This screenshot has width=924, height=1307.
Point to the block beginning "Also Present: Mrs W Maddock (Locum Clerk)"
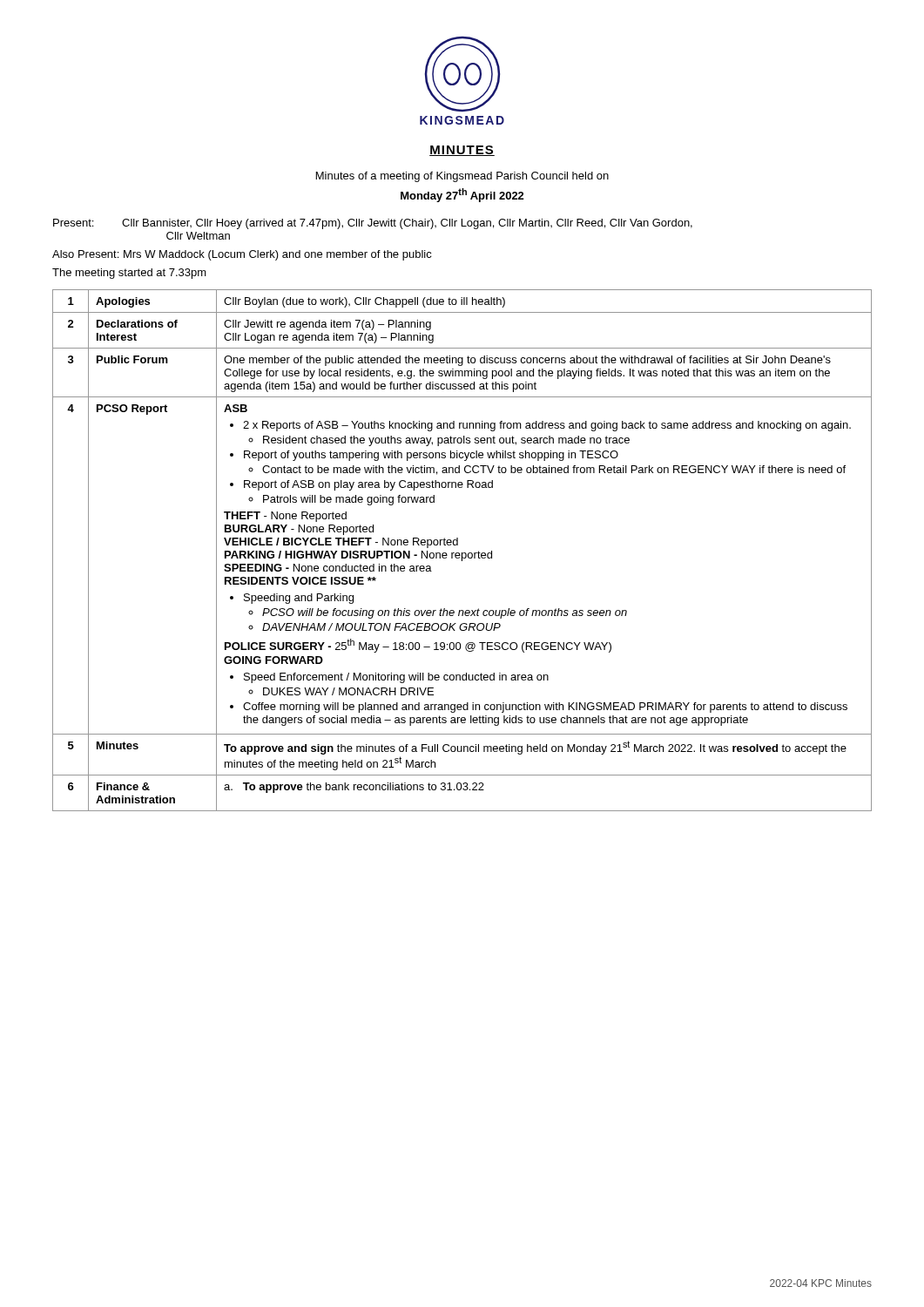point(242,254)
